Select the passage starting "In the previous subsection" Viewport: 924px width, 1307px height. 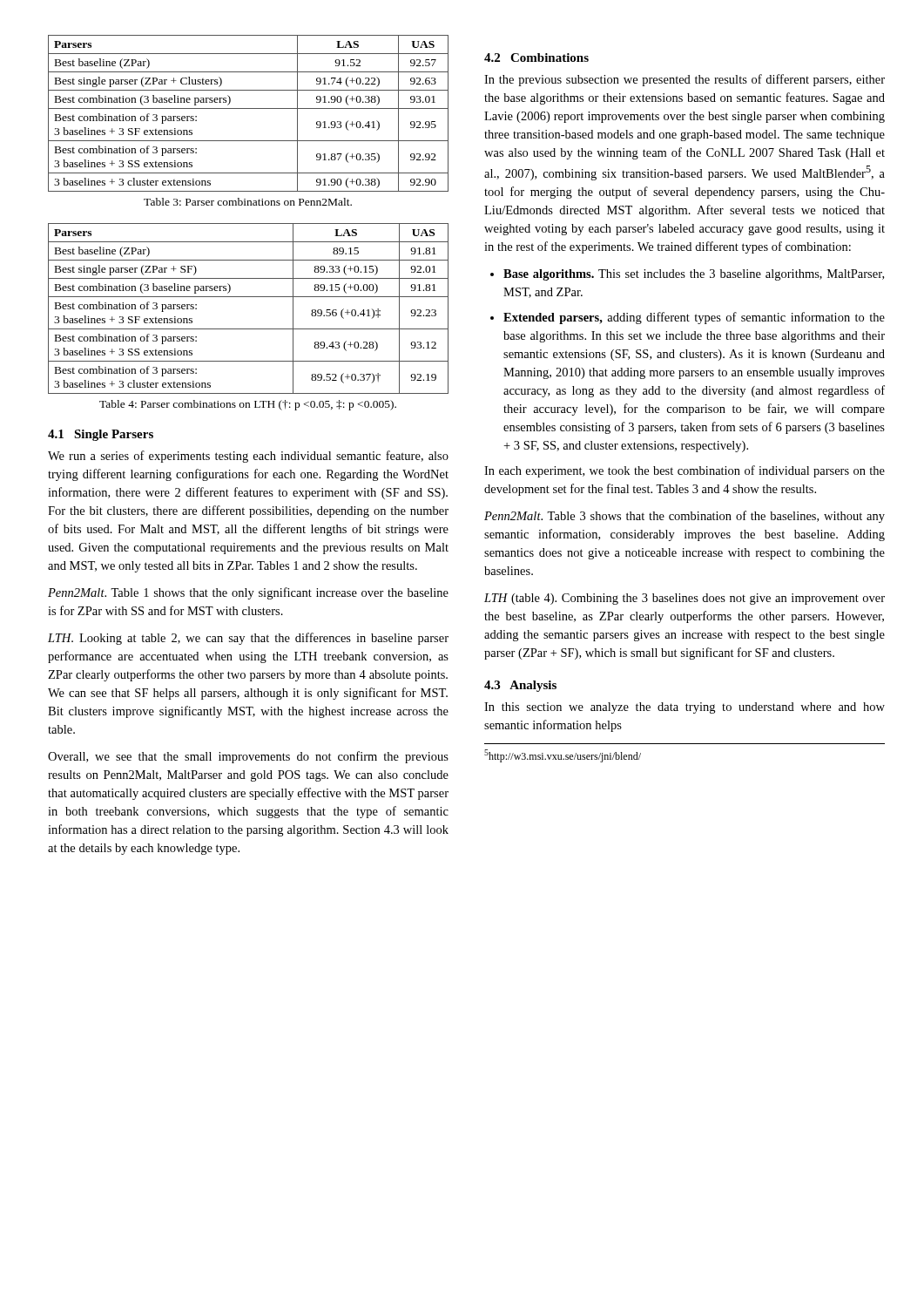(x=684, y=163)
